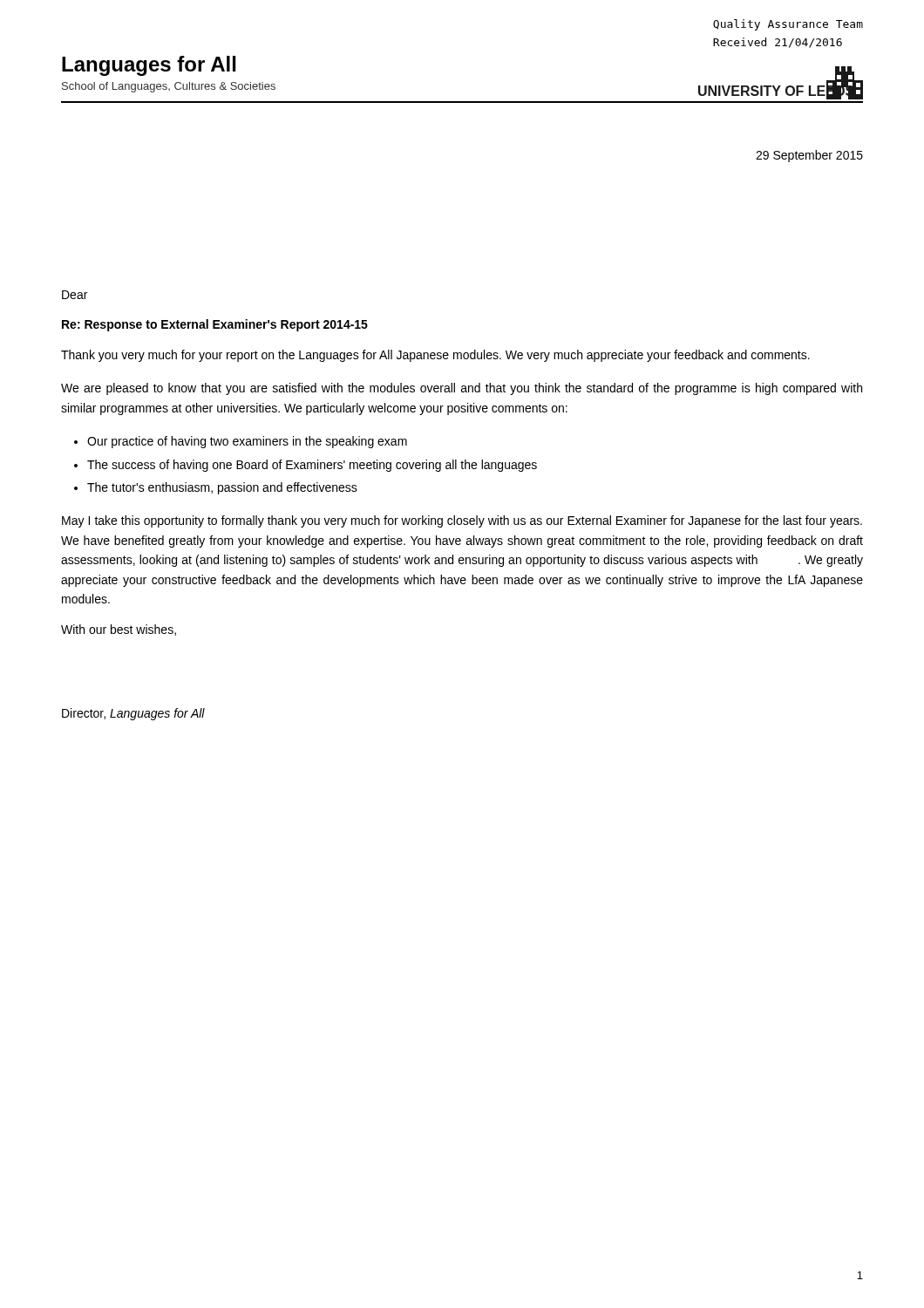Click on the passage starting "We are pleased"

click(x=462, y=398)
